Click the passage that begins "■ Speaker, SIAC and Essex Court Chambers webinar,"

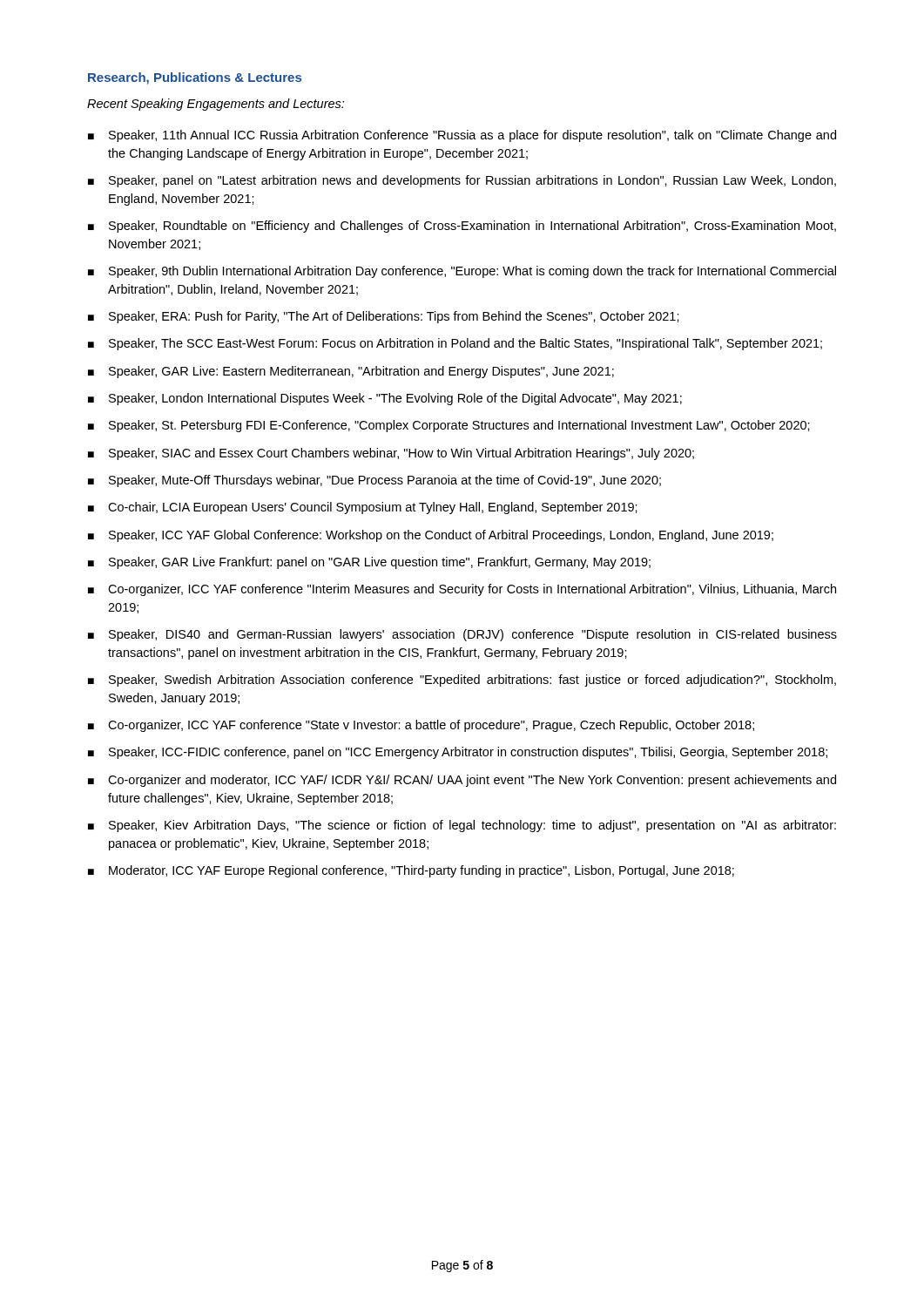[462, 453]
